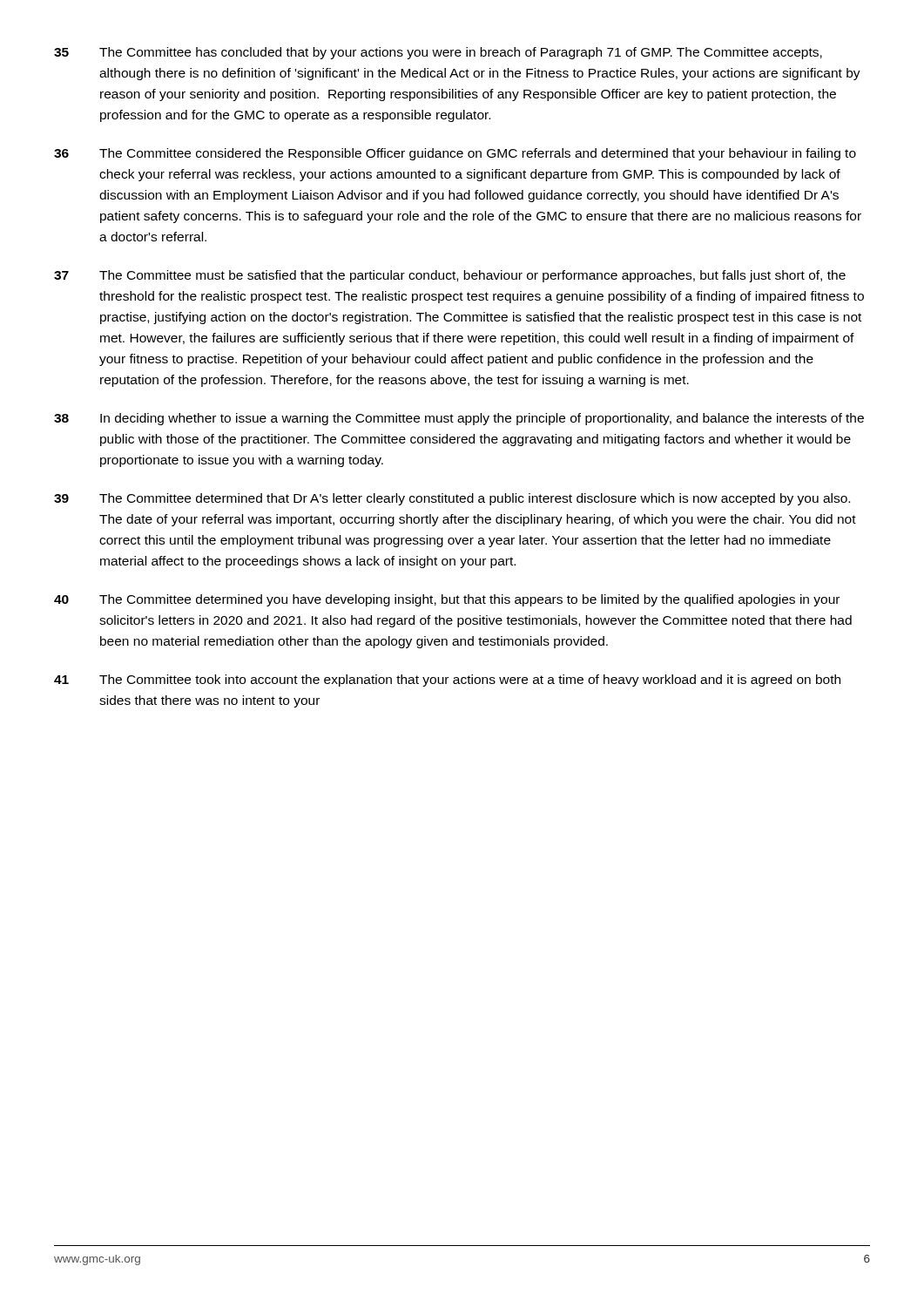Point to the block beginning "36 The Committee considered the Responsible Officer"
This screenshot has height=1307, width=924.
click(462, 195)
